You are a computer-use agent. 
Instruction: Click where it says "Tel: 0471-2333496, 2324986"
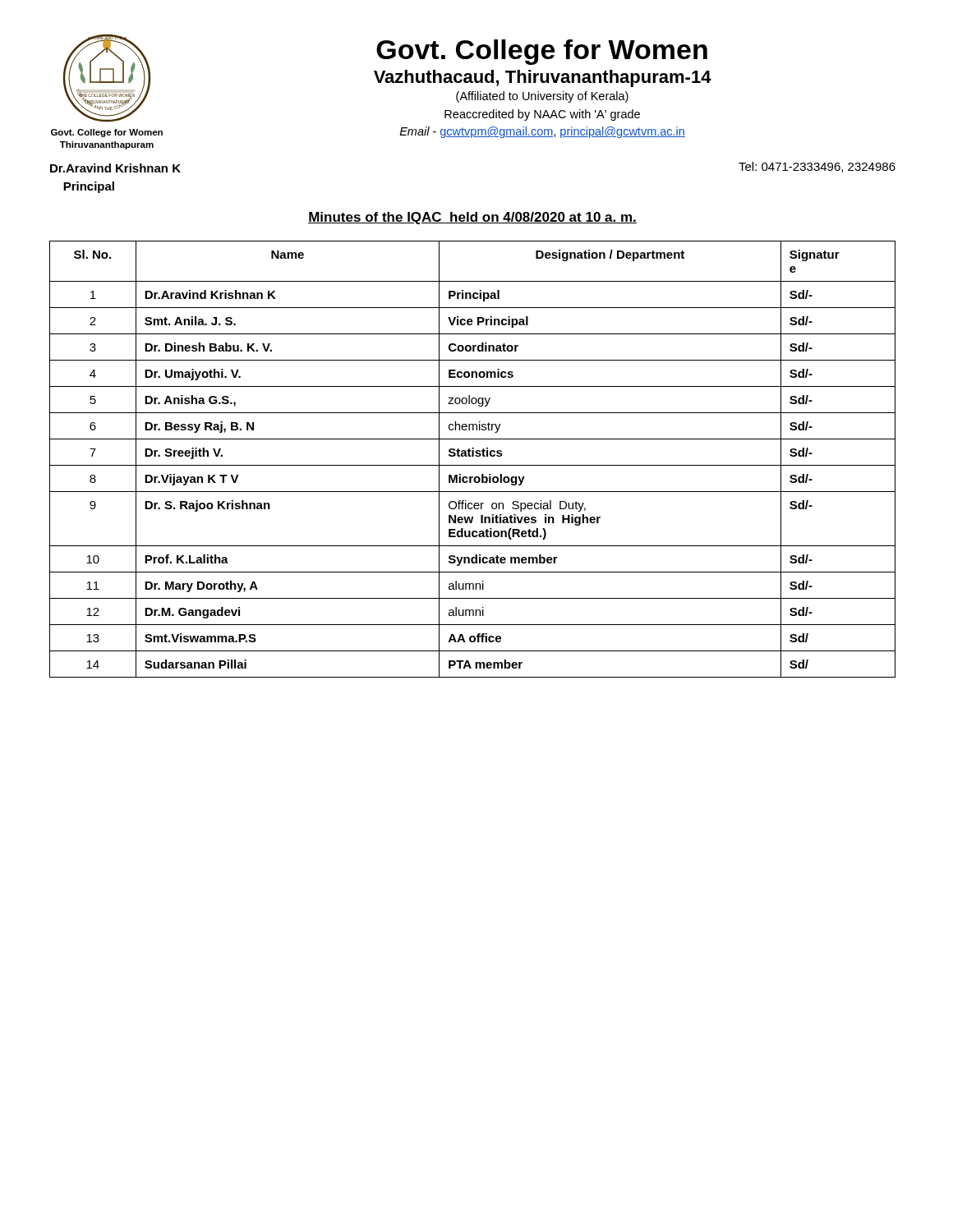[817, 166]
